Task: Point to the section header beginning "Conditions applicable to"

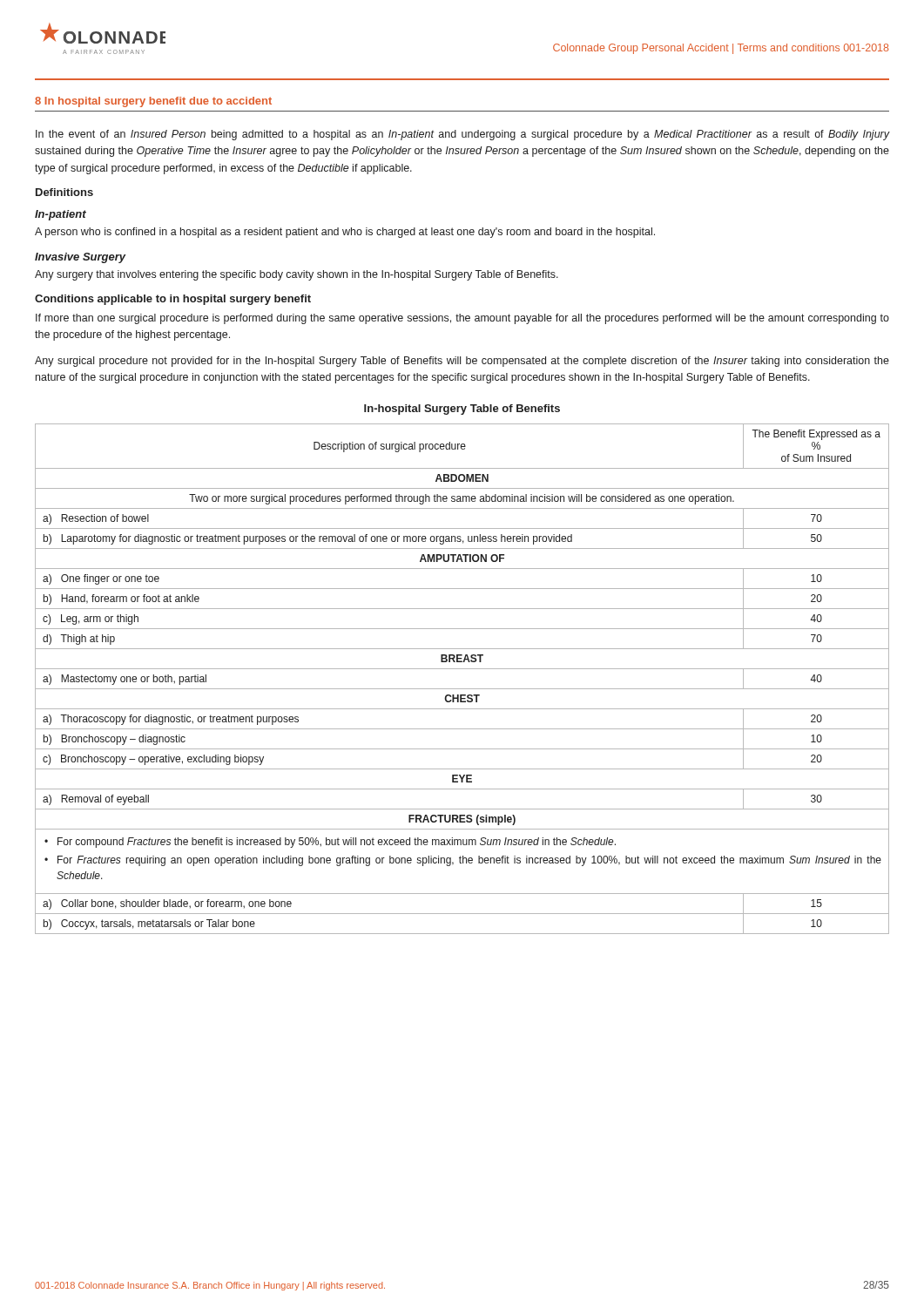Action: point(173,298)
